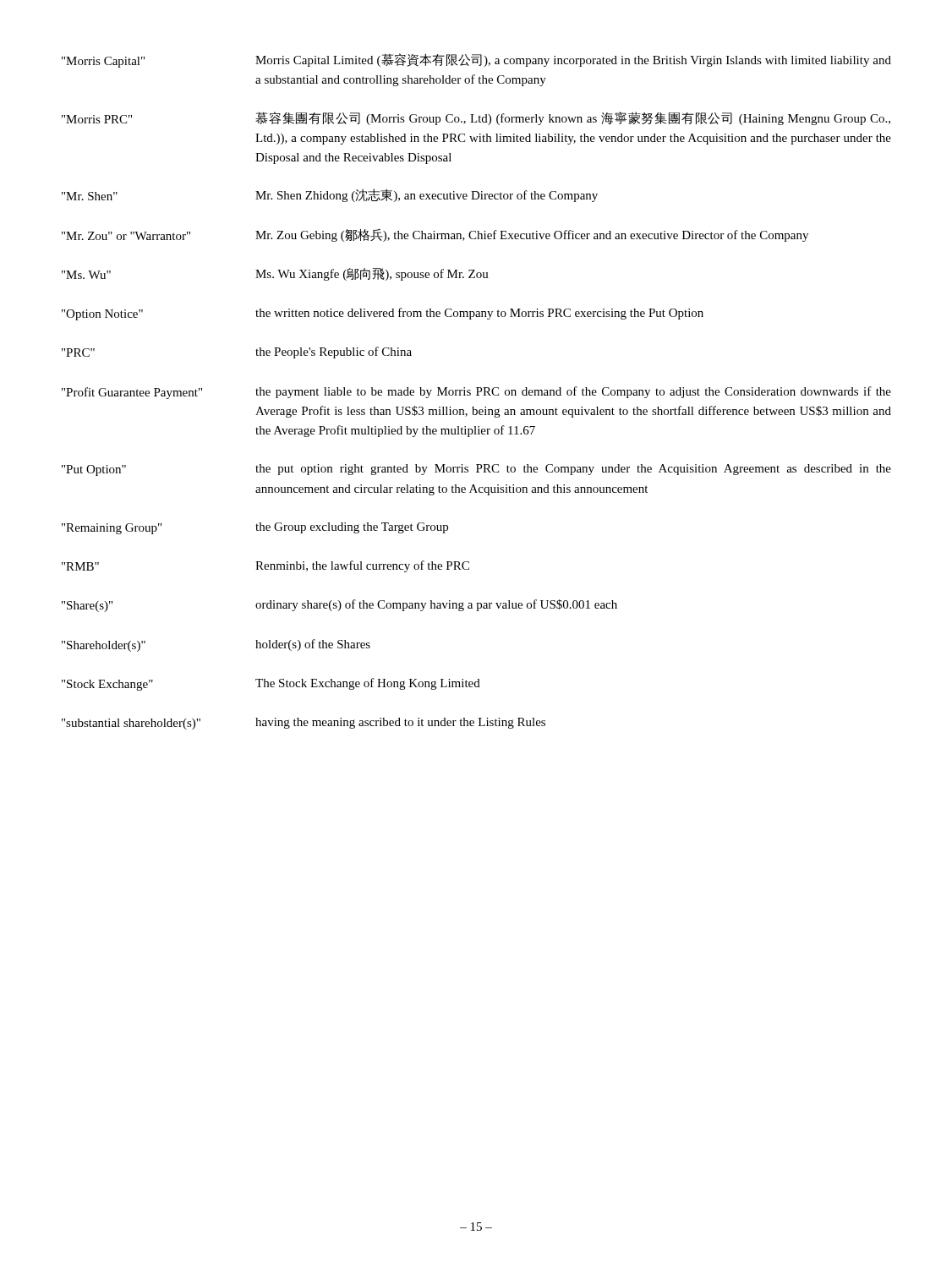Where is the passage that starts ""Mr. Shen" Mr."?

pos(476,196)
